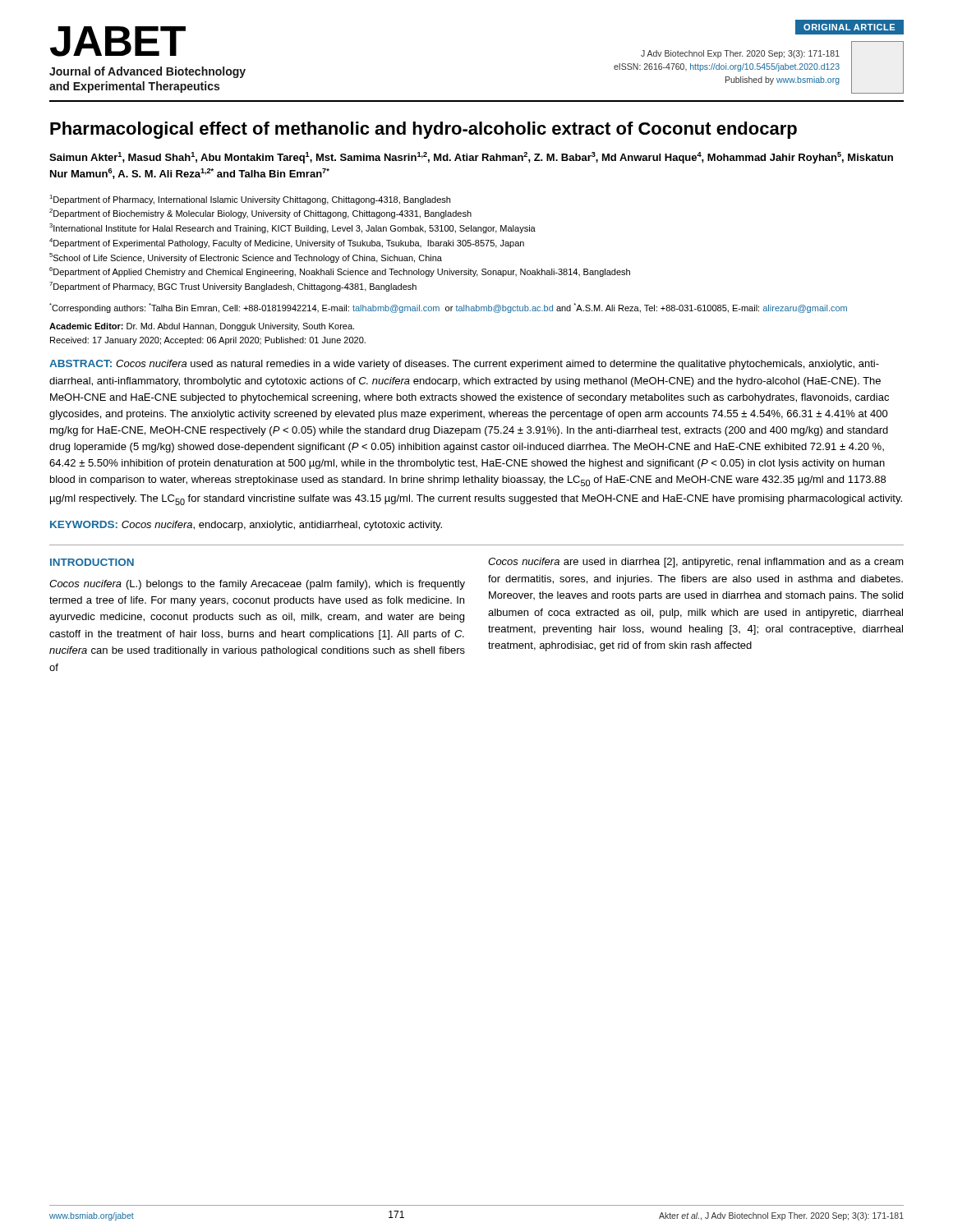
Task: Select the text block starting "KEYWORDS: Cocos nucifera, endocarp, anxiolytic, antidiarrheal, cytotoxic"
Action: tap(246, 525)
